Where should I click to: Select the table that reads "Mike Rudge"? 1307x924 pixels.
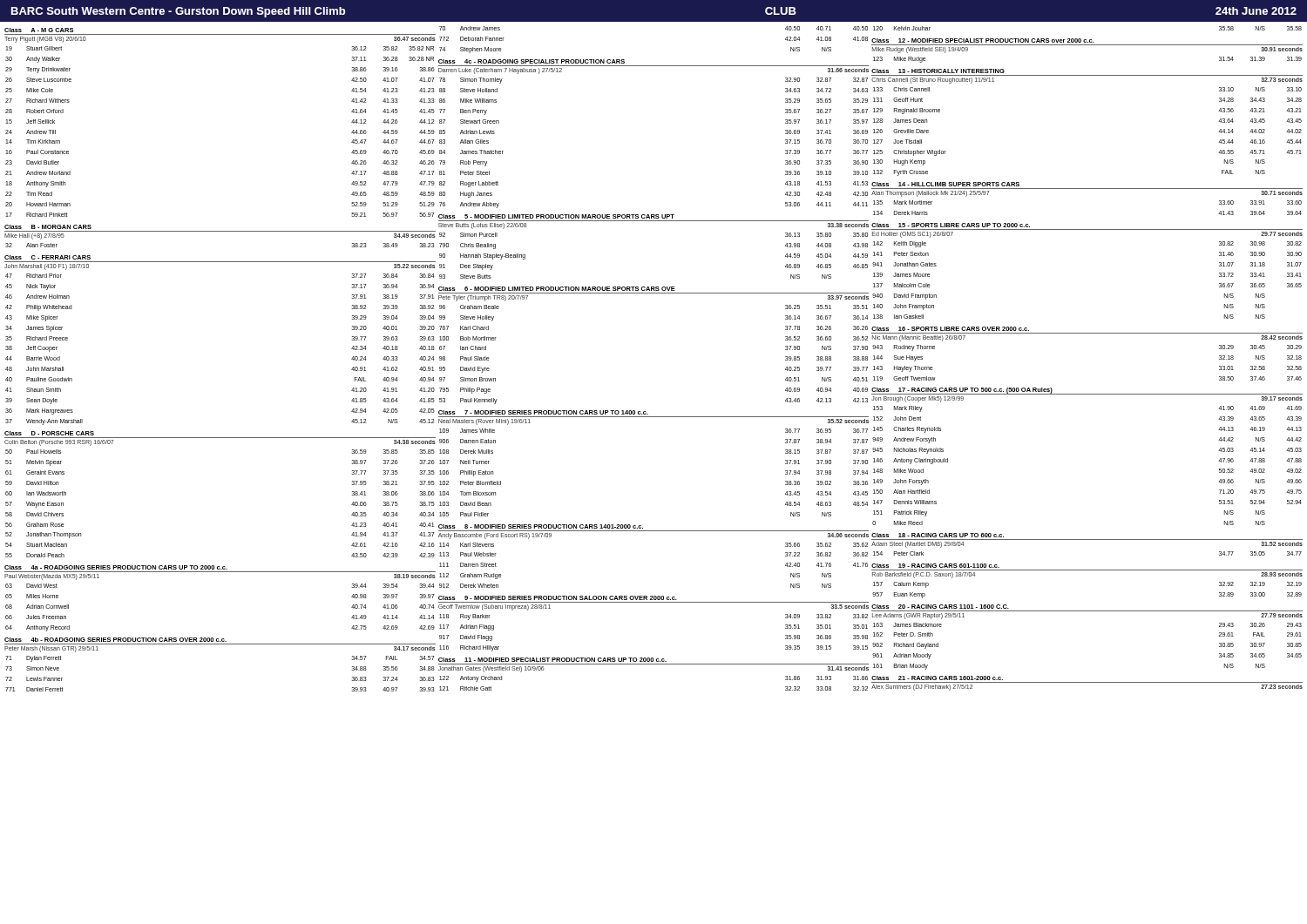(x=1087, y=59)
